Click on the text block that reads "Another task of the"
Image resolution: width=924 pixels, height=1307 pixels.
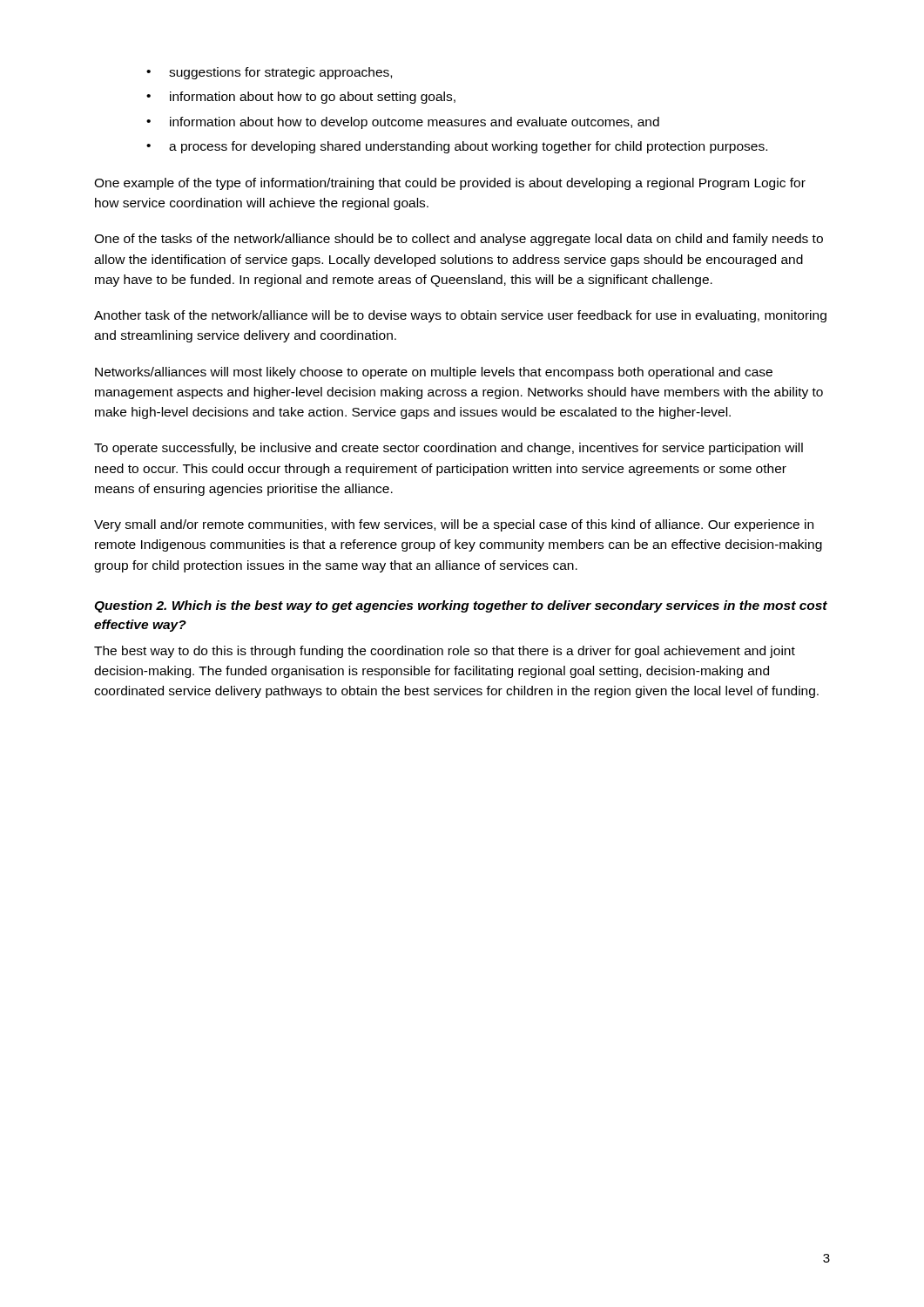coord(461,325)
